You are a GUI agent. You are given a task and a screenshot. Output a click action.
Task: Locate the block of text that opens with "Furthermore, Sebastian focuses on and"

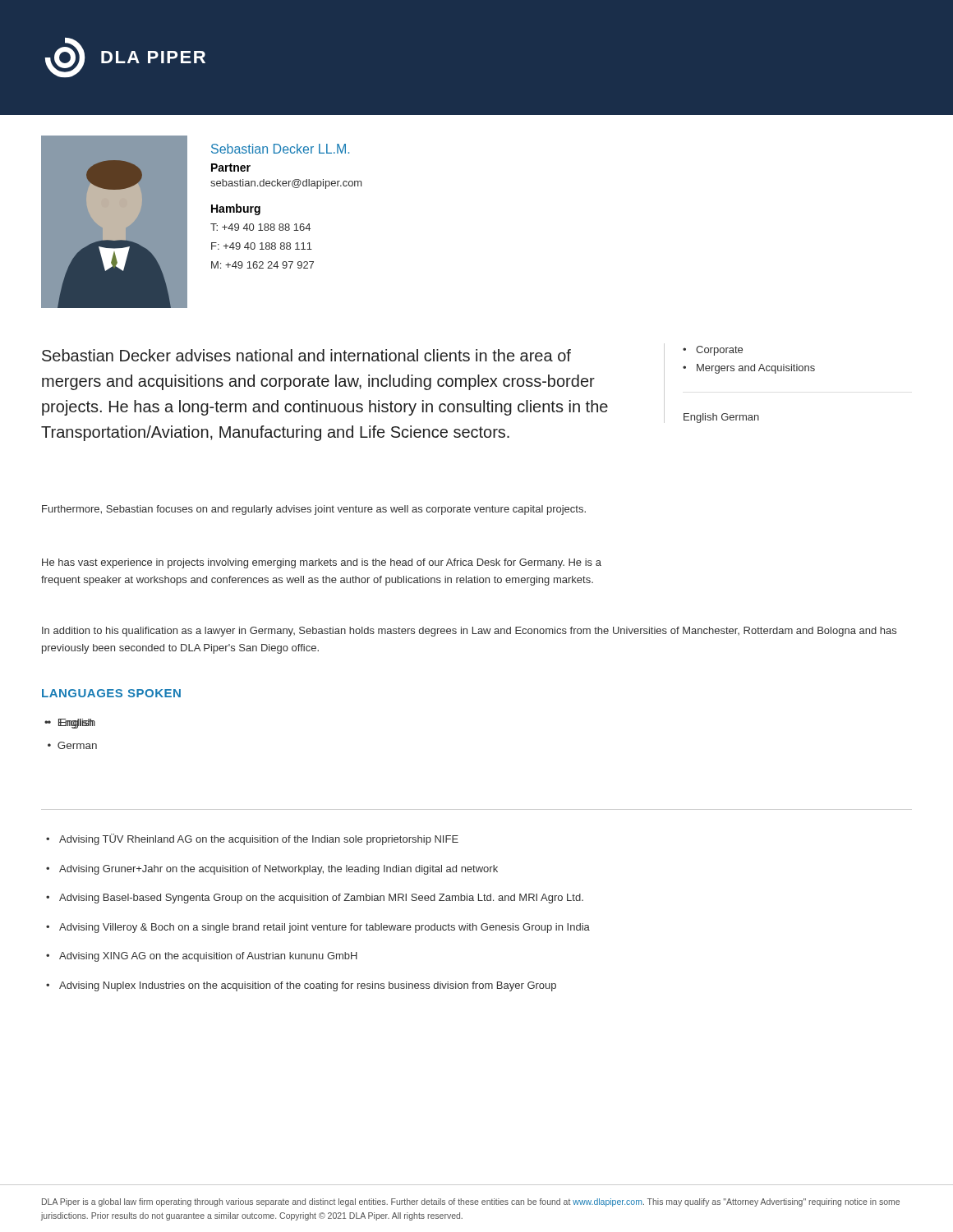tap(314, 509)
